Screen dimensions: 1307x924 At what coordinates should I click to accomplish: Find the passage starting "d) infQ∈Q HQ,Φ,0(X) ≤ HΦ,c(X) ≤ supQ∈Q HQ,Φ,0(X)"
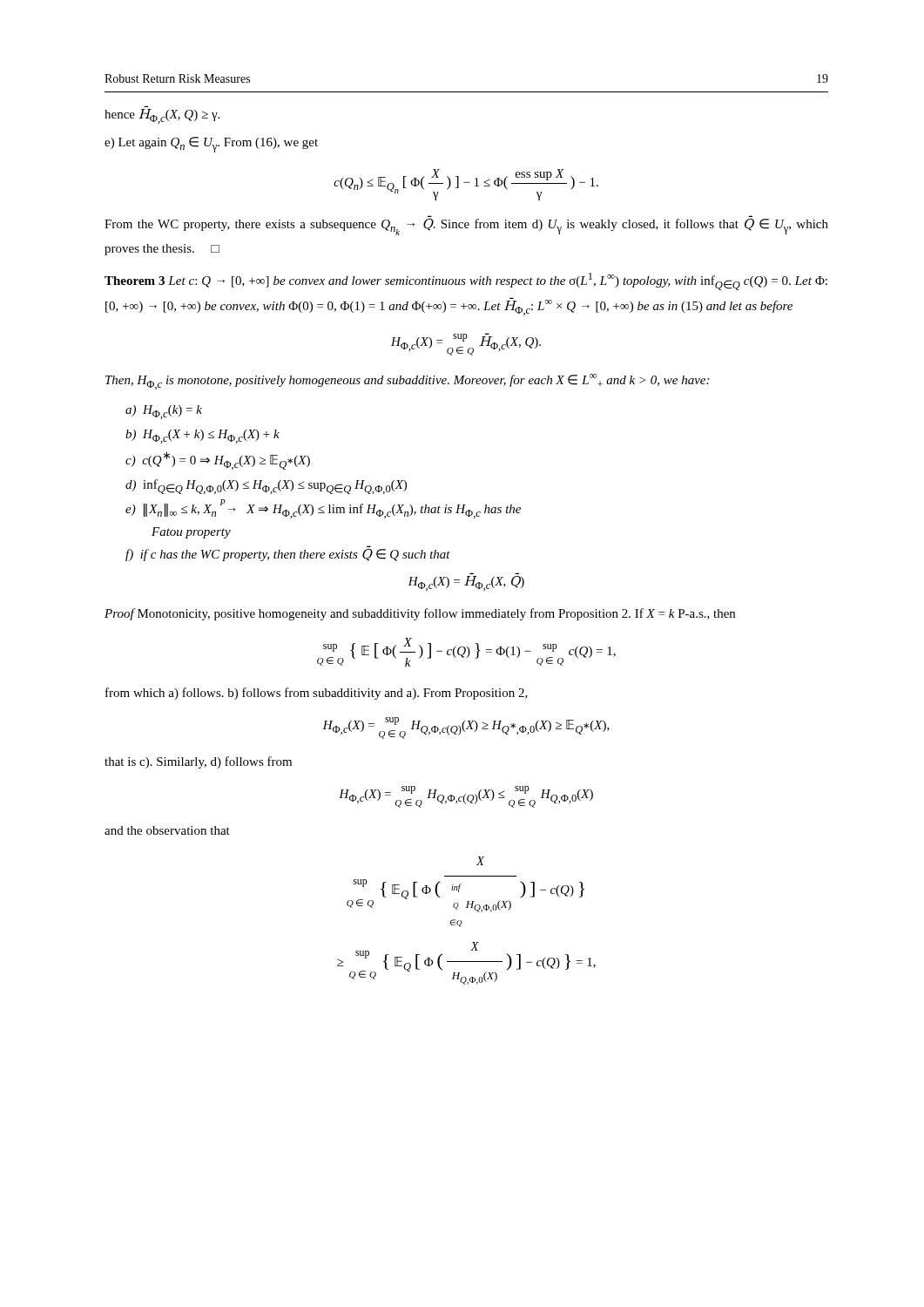coord(266,486)
